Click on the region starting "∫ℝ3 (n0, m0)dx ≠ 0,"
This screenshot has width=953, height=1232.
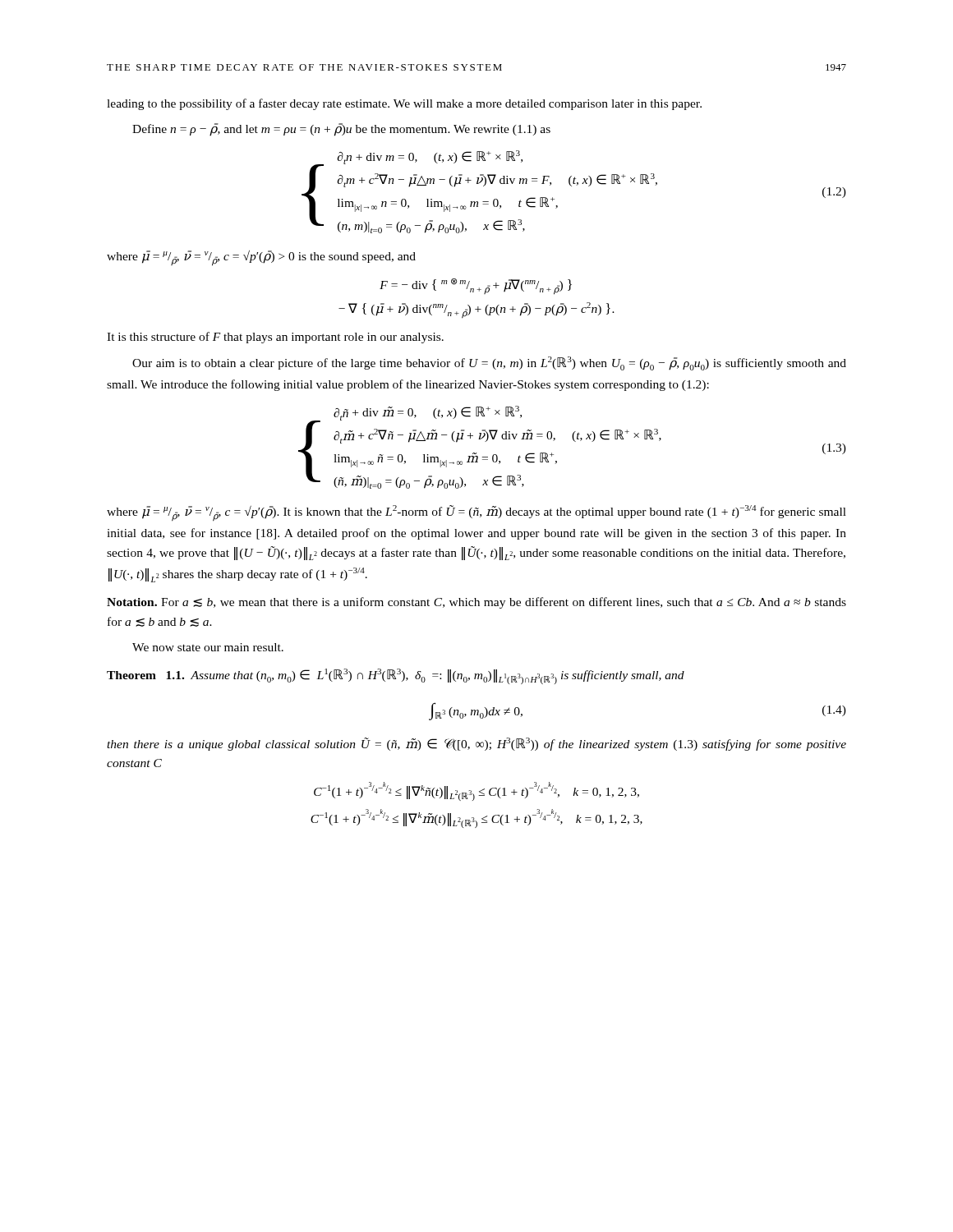click(490, 711)
